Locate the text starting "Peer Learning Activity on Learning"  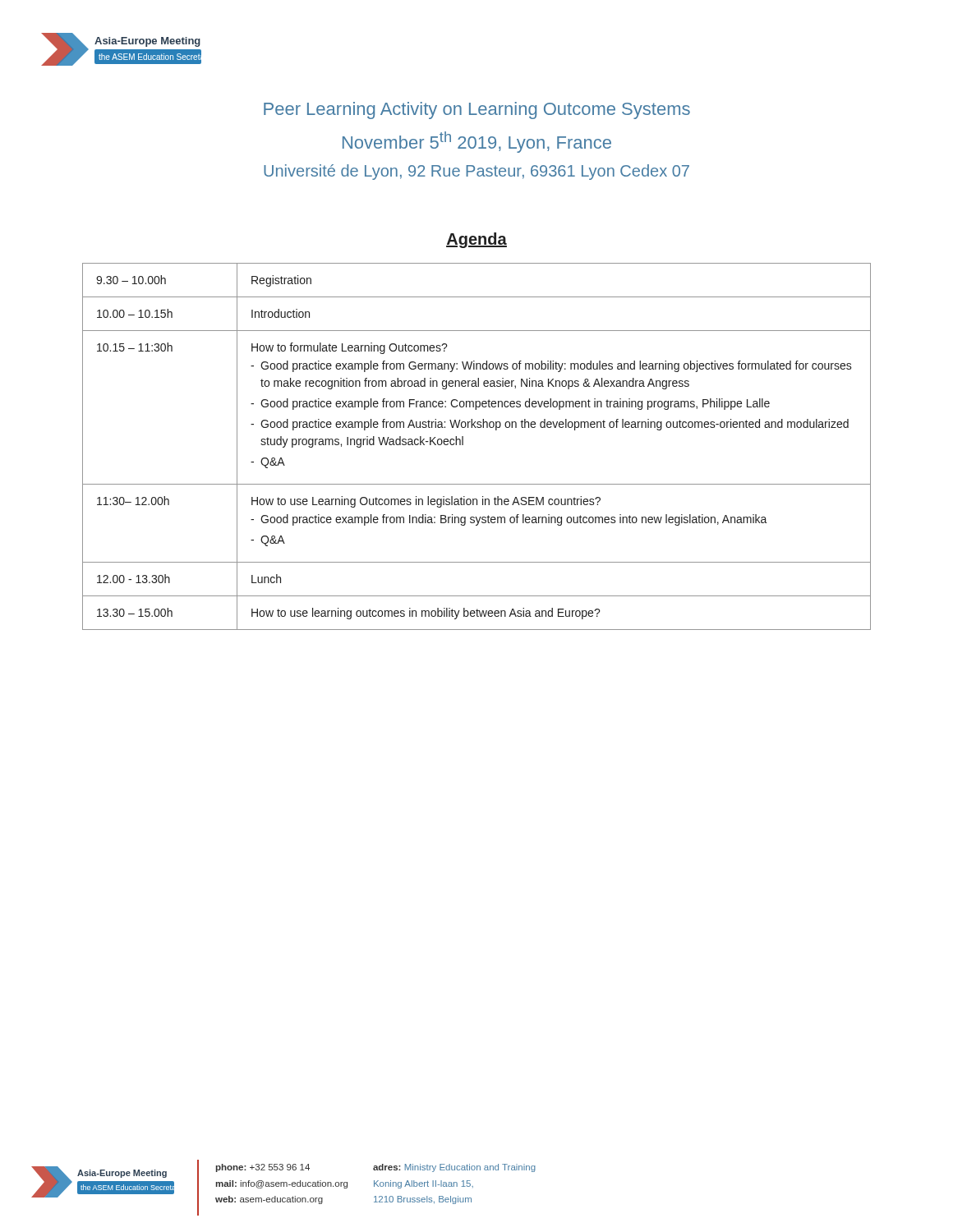coord(476,140)
